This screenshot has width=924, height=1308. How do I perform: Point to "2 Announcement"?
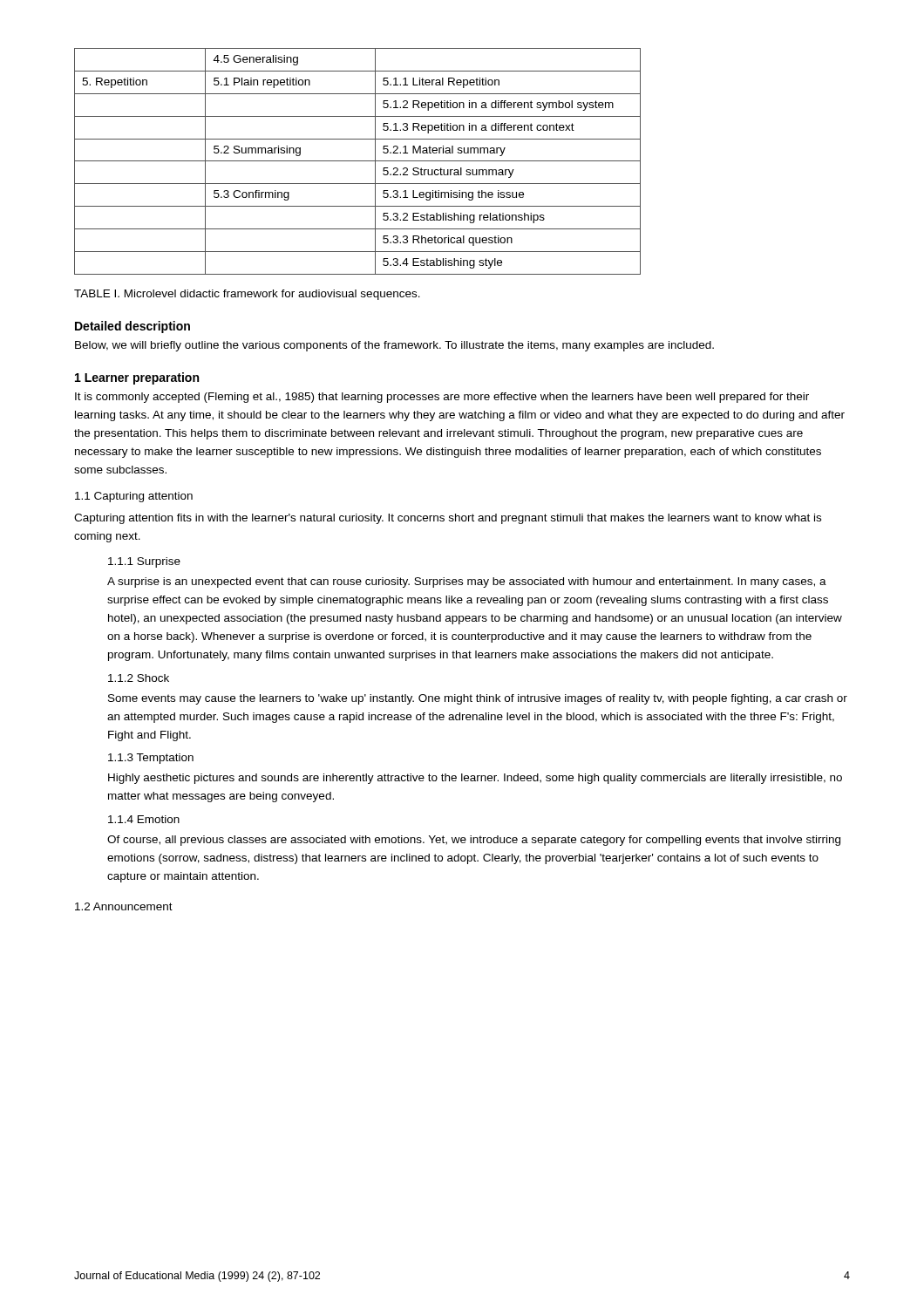pyautogui.click(x=123, y=906)
